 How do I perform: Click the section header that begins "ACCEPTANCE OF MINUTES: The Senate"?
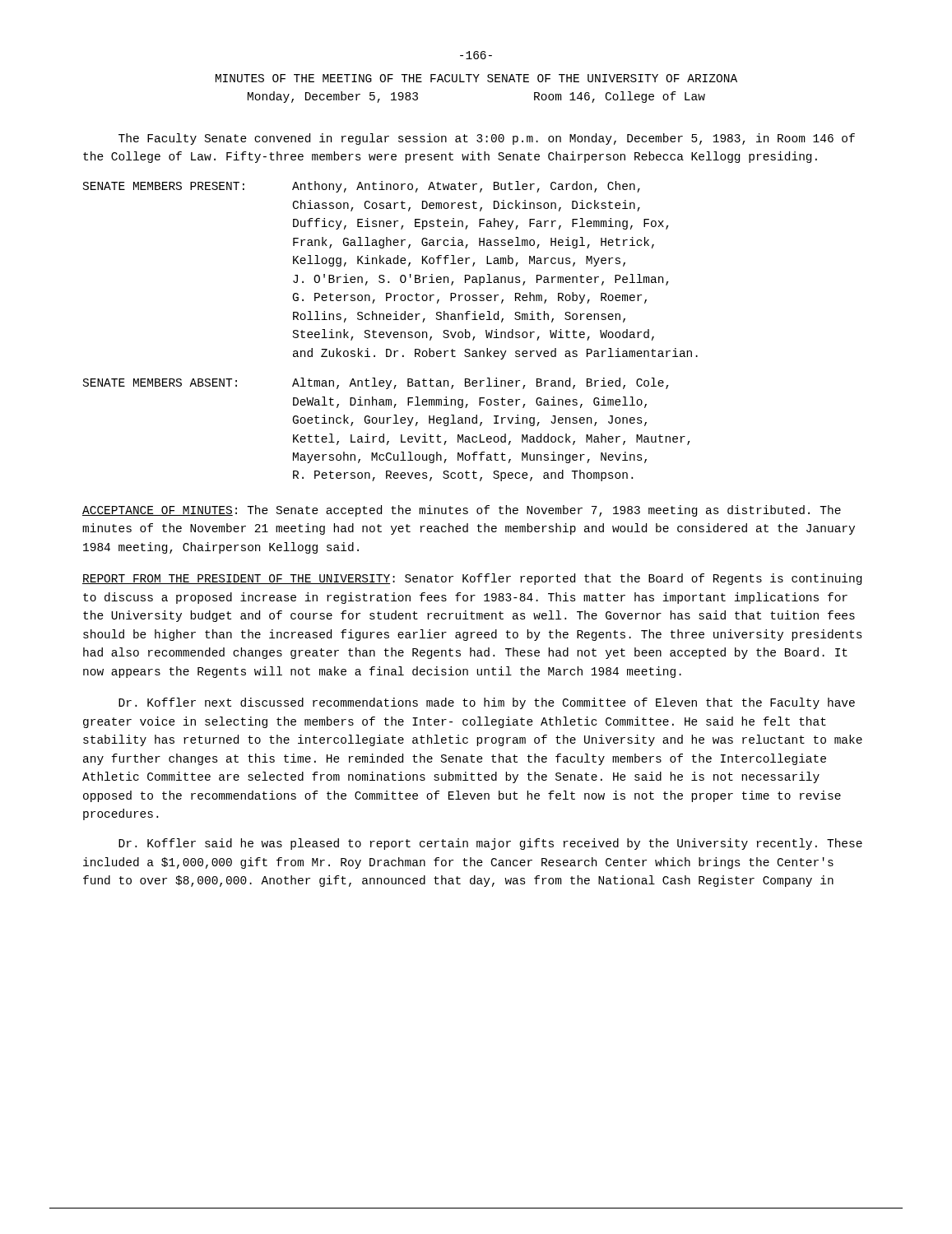(x=469, y=529)
